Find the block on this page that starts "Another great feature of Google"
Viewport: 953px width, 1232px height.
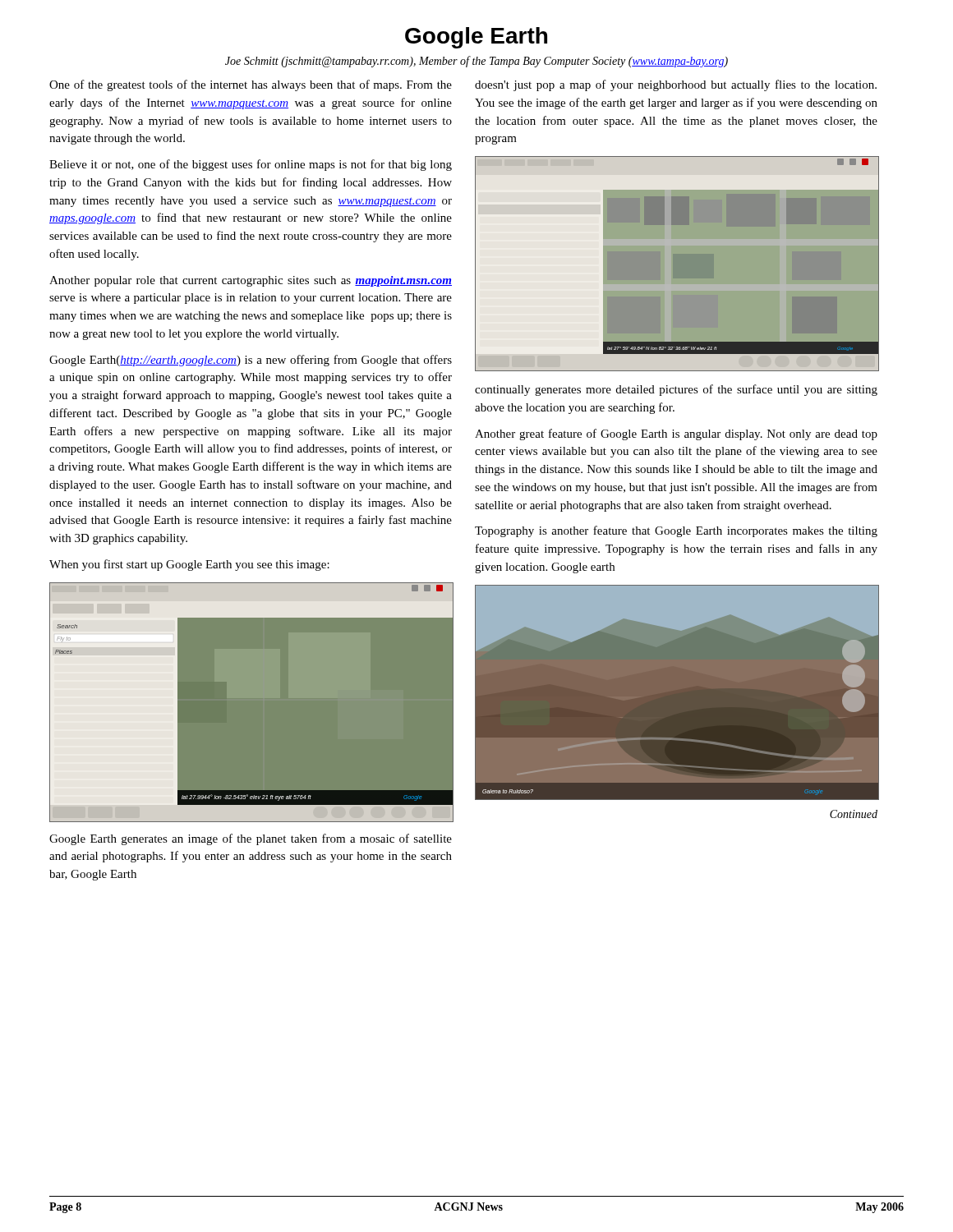[x=676, y=470]
